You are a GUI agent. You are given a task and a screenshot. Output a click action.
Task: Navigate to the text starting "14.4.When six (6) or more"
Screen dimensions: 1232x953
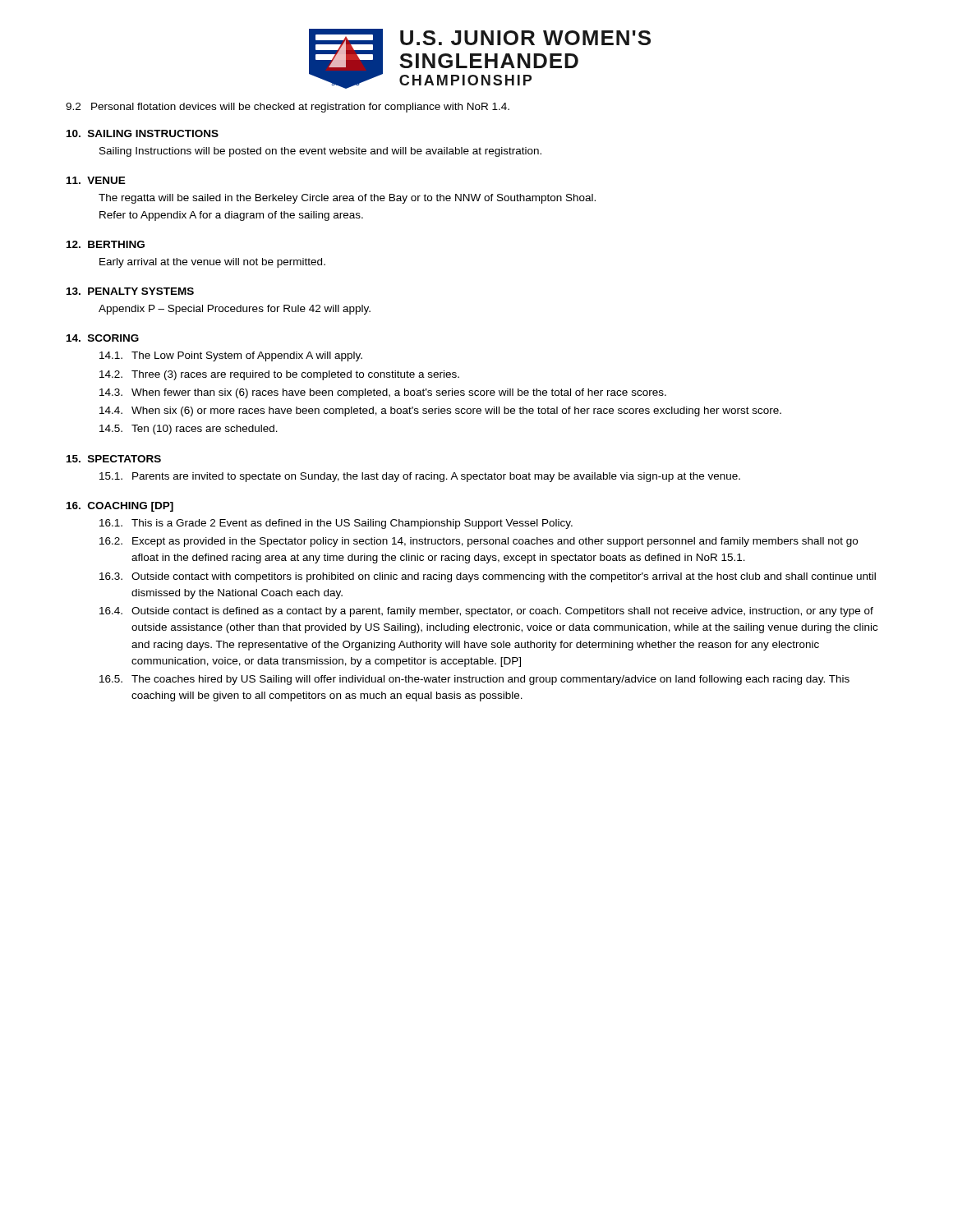pos(493,411)
